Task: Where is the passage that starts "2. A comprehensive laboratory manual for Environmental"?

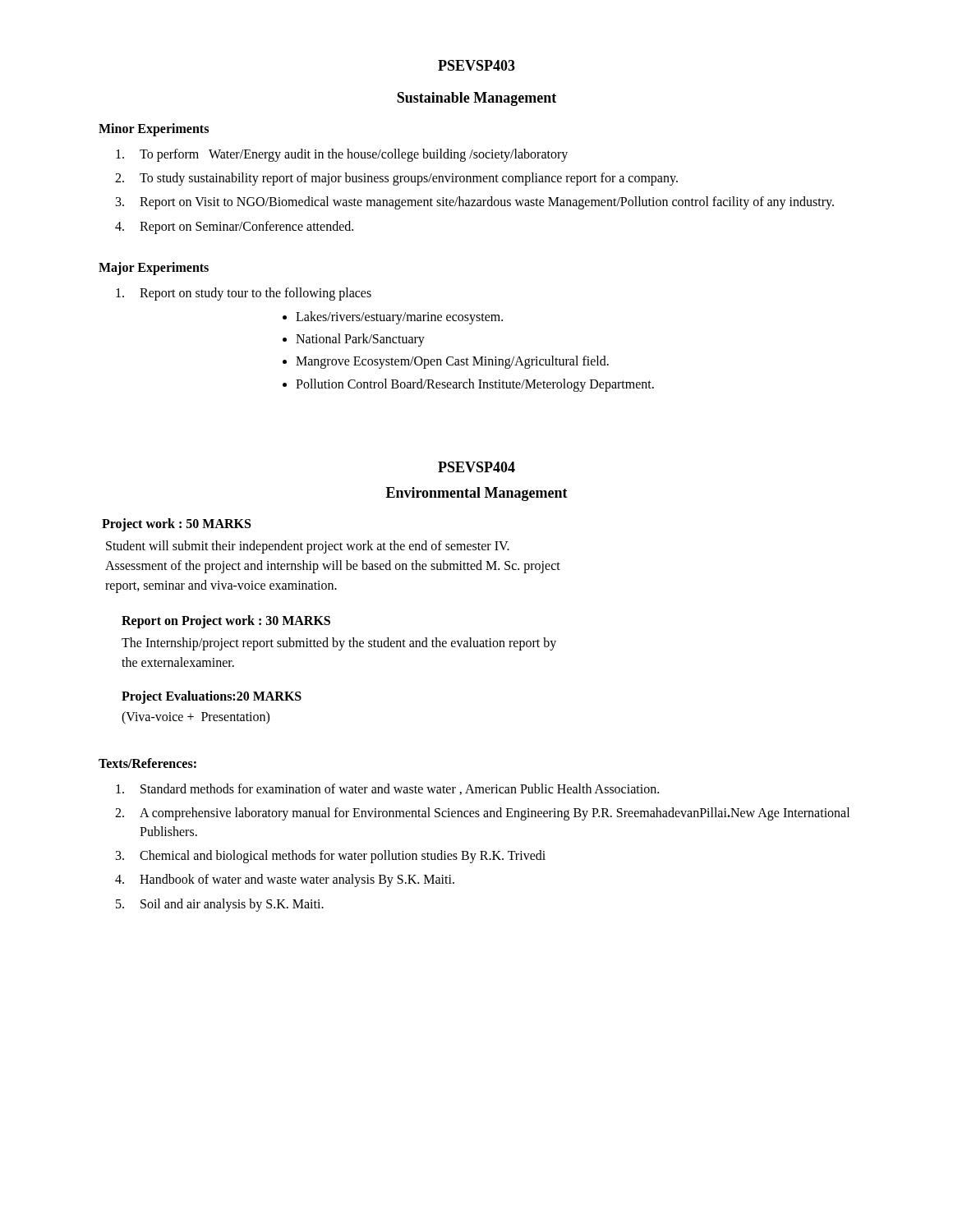Action: tap(485, 822)
